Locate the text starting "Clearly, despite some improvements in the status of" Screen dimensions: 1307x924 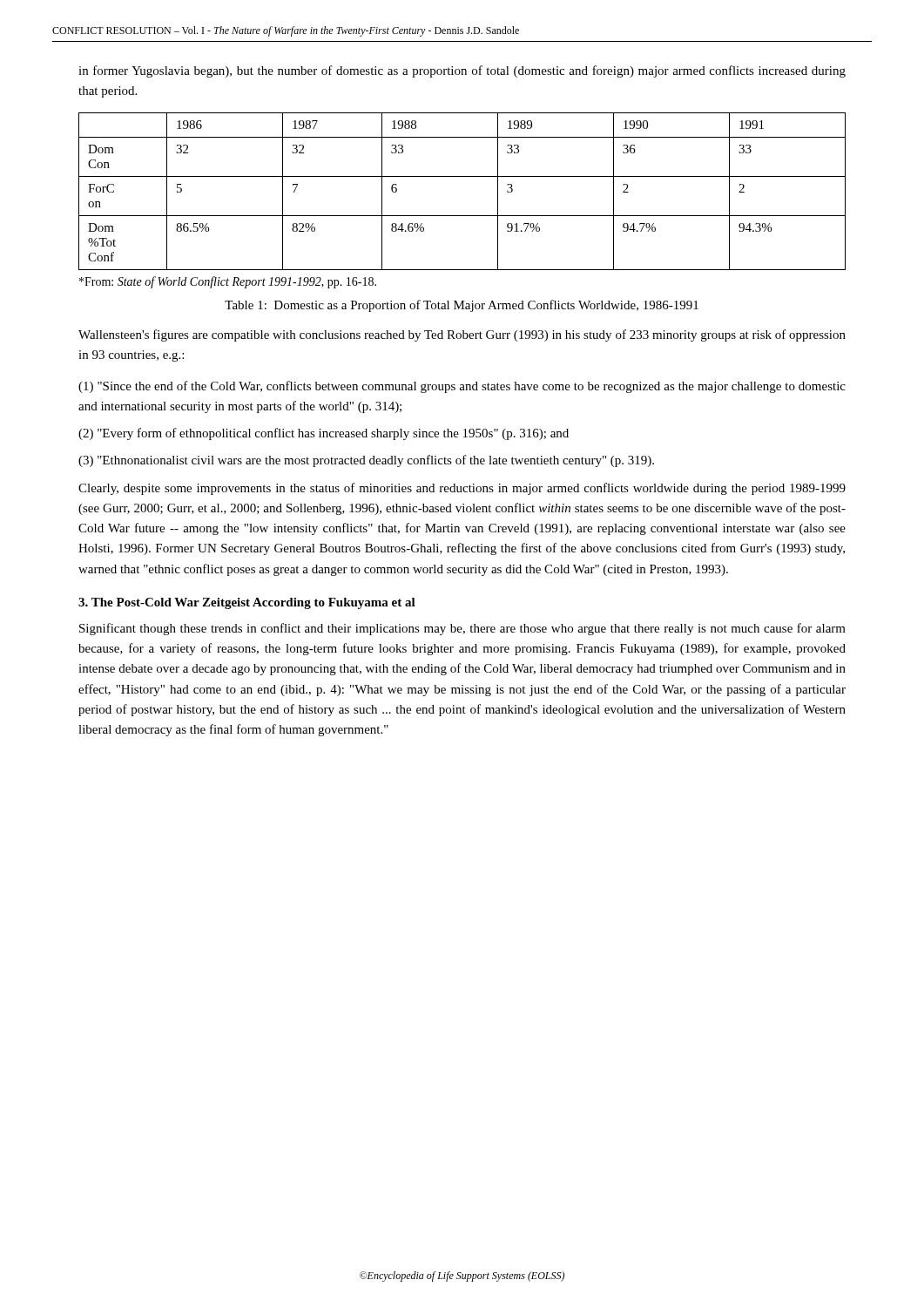[x=462, y=528]
